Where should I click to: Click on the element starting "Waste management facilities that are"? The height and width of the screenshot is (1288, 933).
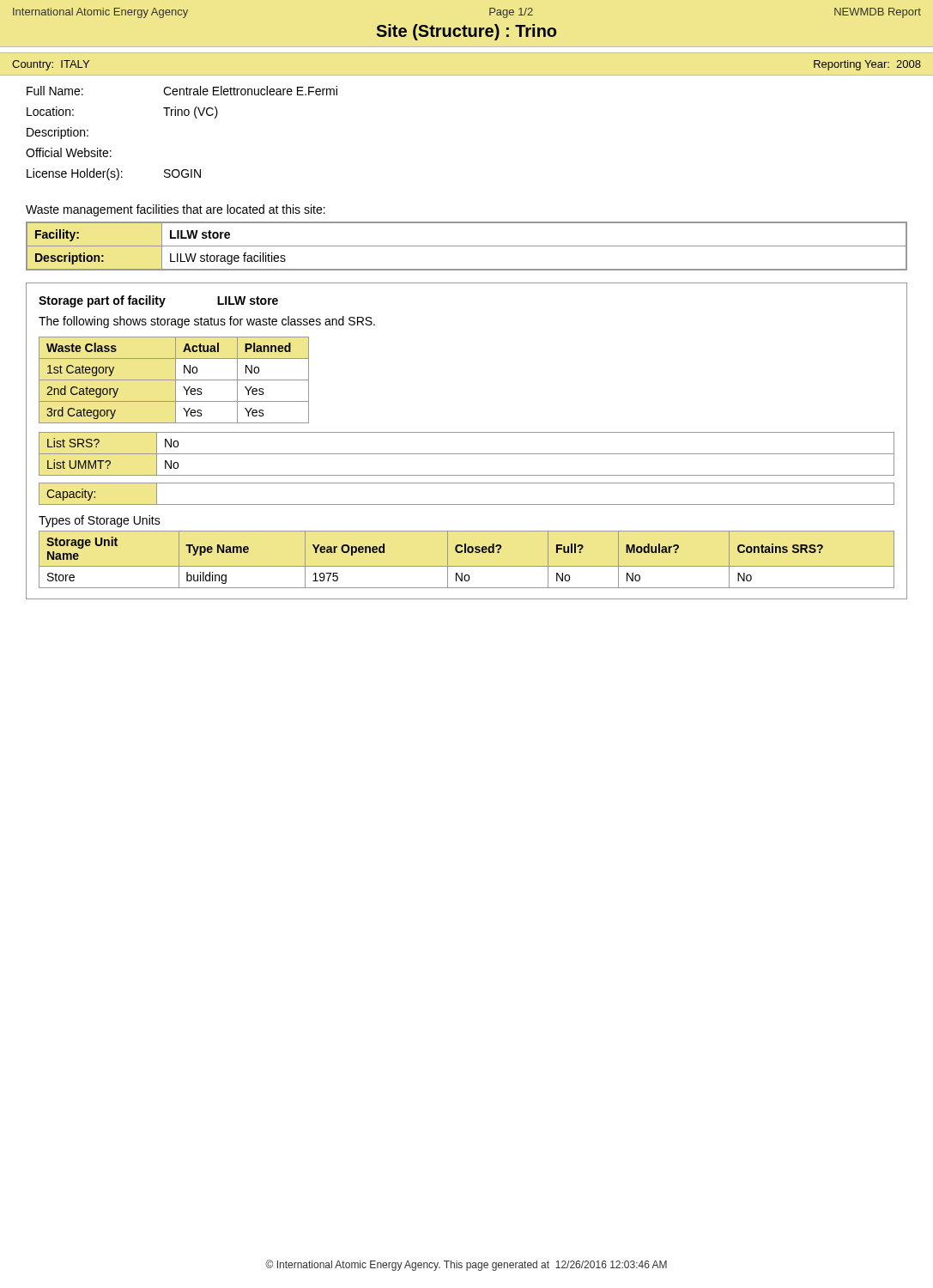click(176, 209)
